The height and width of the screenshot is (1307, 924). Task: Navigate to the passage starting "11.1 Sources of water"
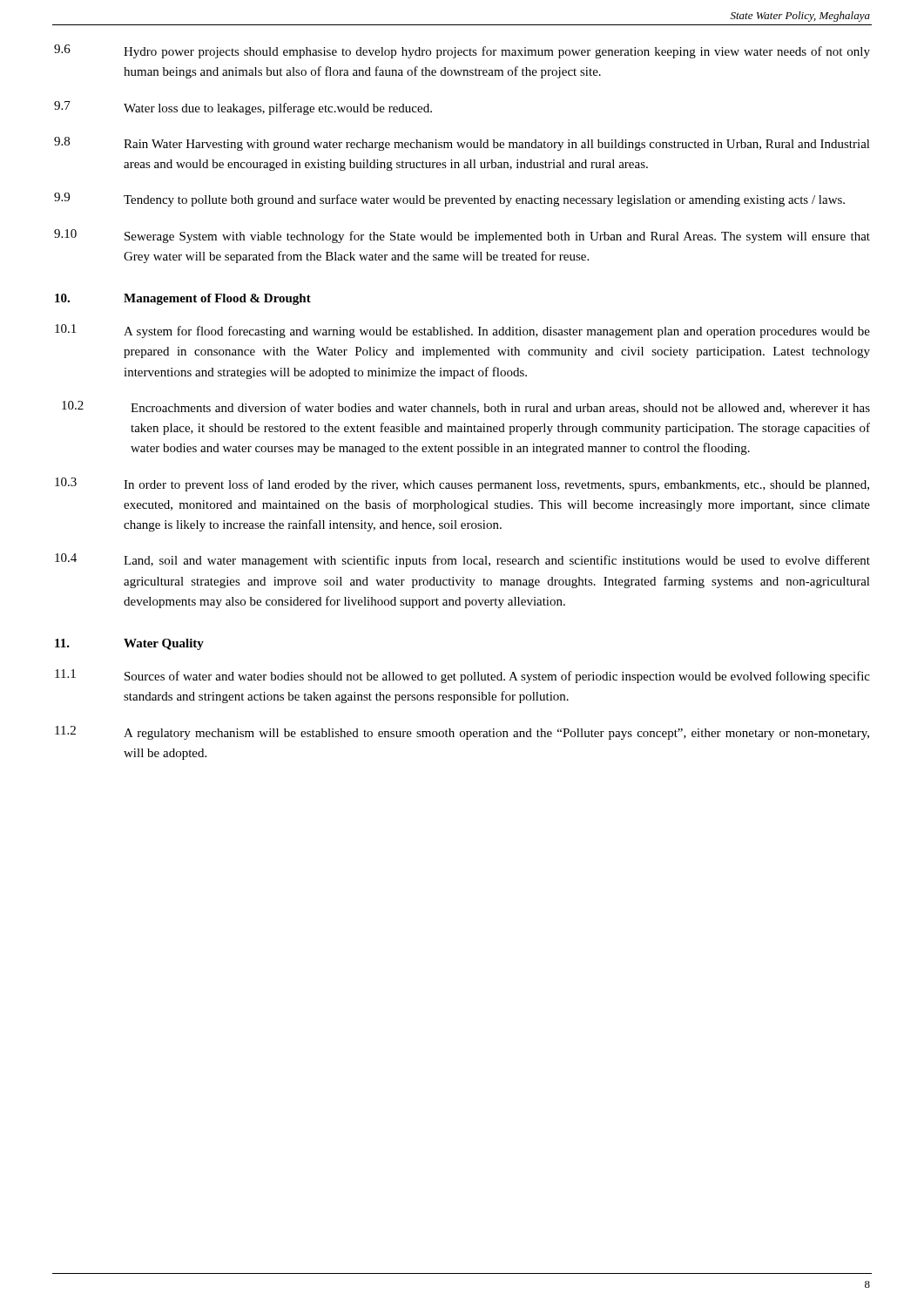(x=462, y=687)
